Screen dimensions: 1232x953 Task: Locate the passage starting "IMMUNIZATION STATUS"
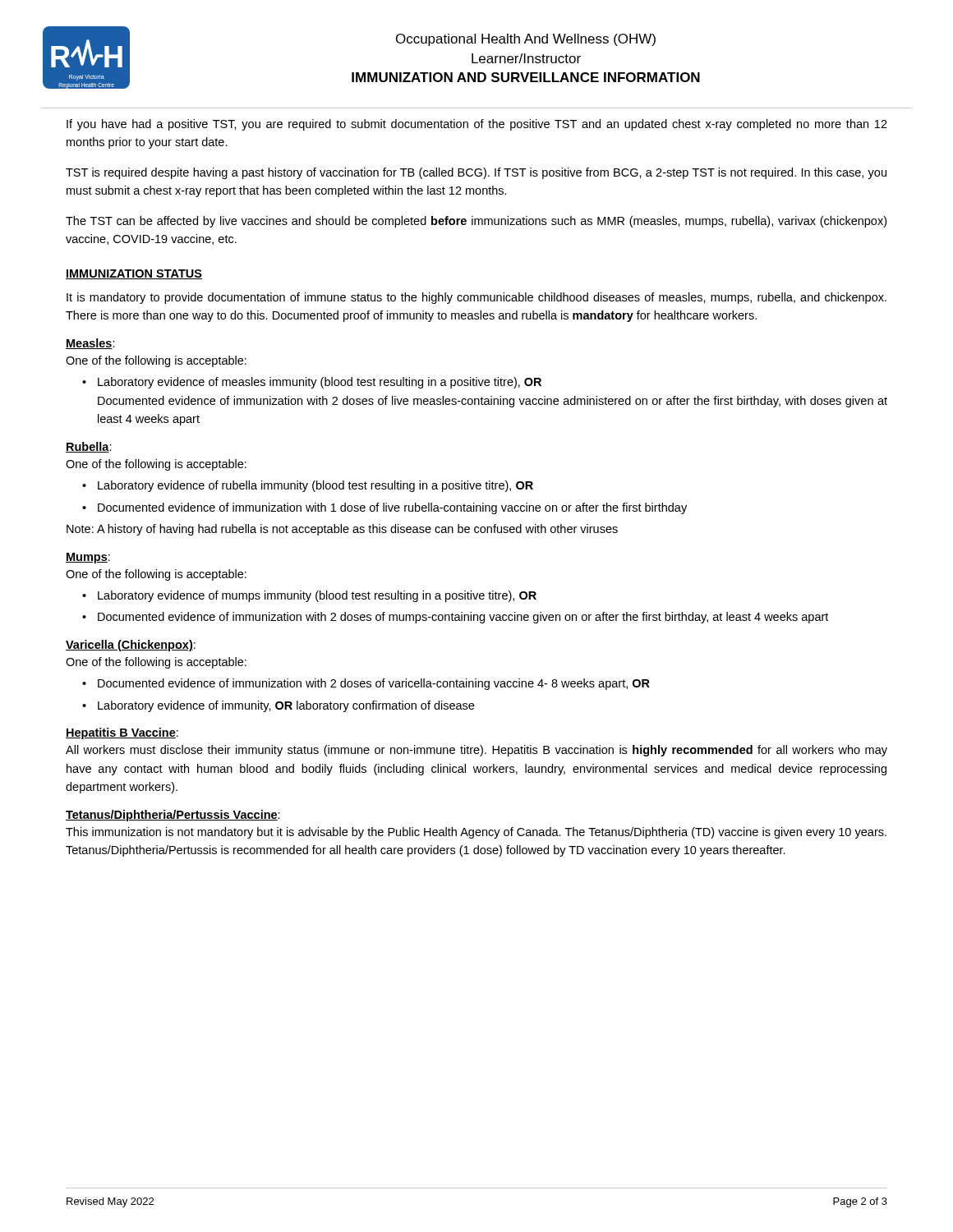134,273
